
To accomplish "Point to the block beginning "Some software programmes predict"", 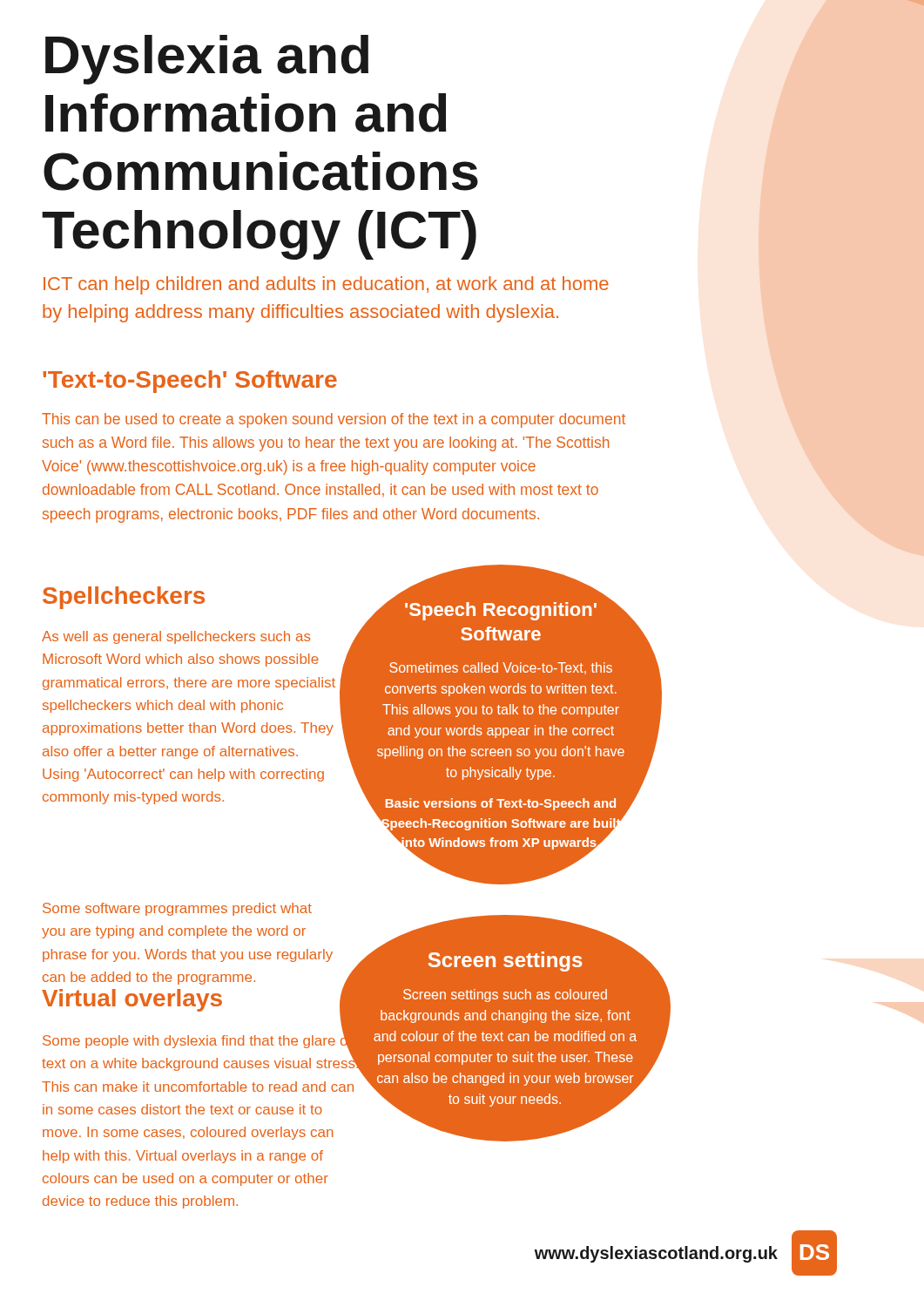I will [190, 943].
